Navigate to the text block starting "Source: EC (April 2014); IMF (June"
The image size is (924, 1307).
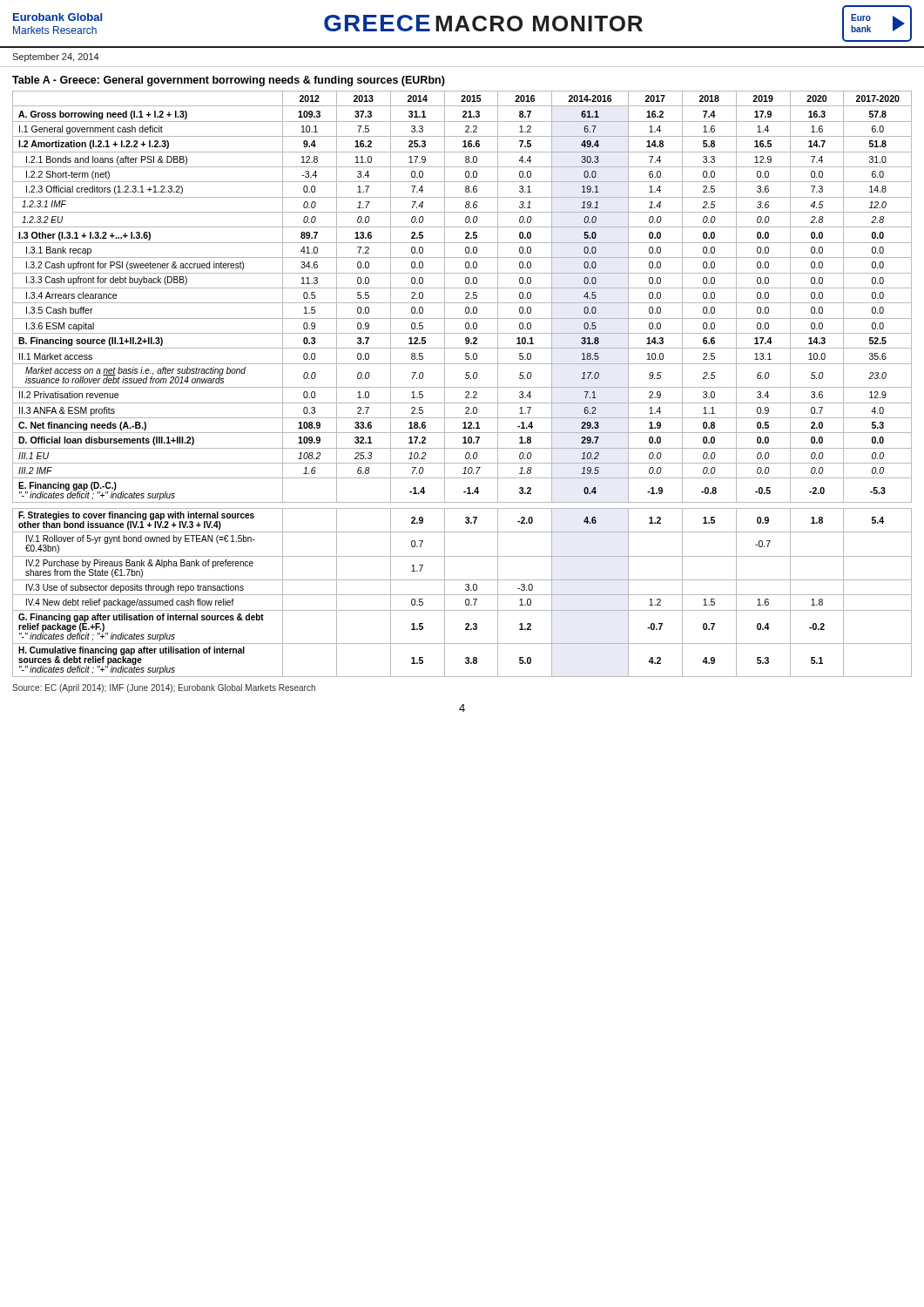tap(164, 688)
